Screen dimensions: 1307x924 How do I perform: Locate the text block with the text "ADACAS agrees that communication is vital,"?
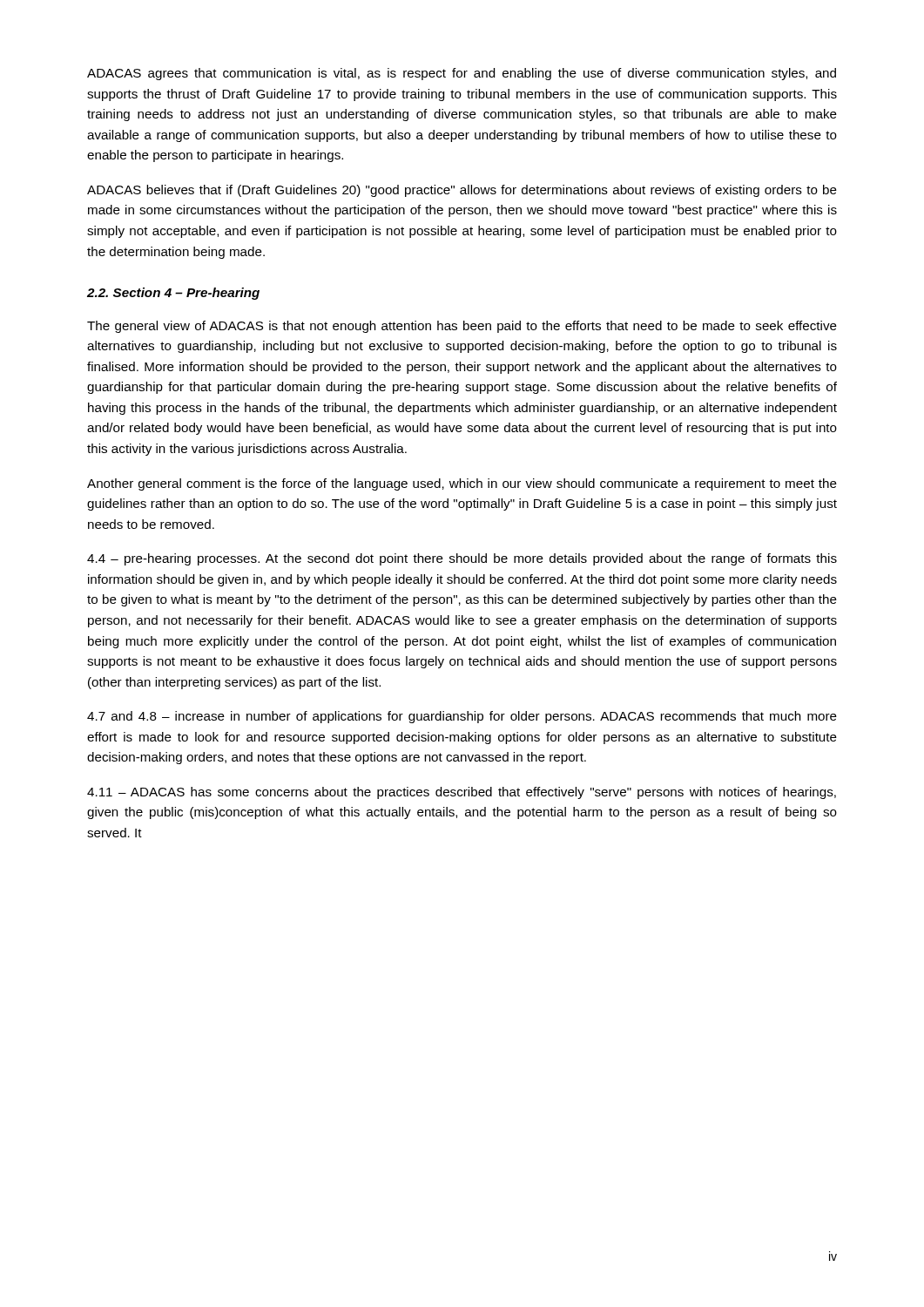(462, 114)
